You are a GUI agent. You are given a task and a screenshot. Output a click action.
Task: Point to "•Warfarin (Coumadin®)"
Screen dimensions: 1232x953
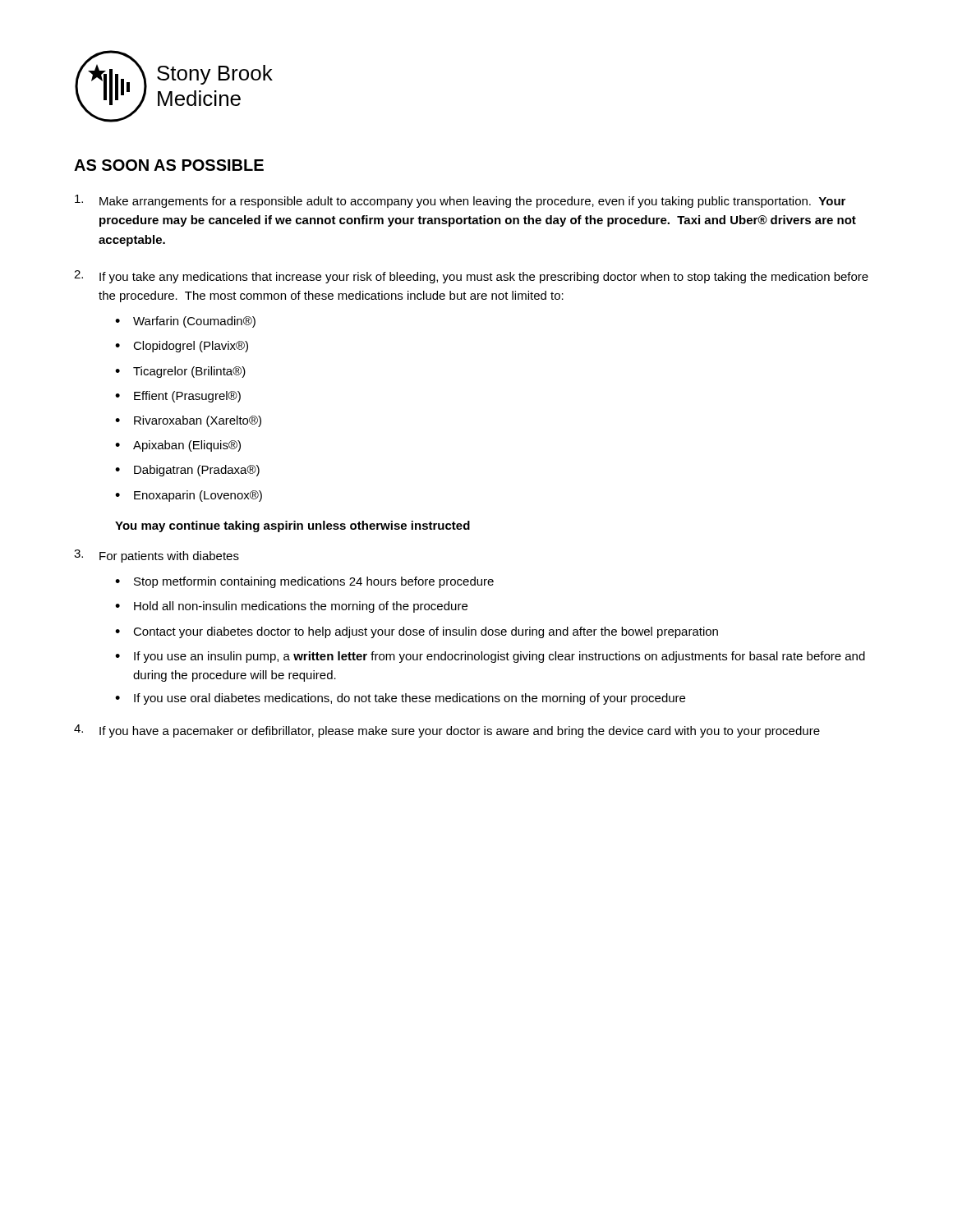(185, 322)
